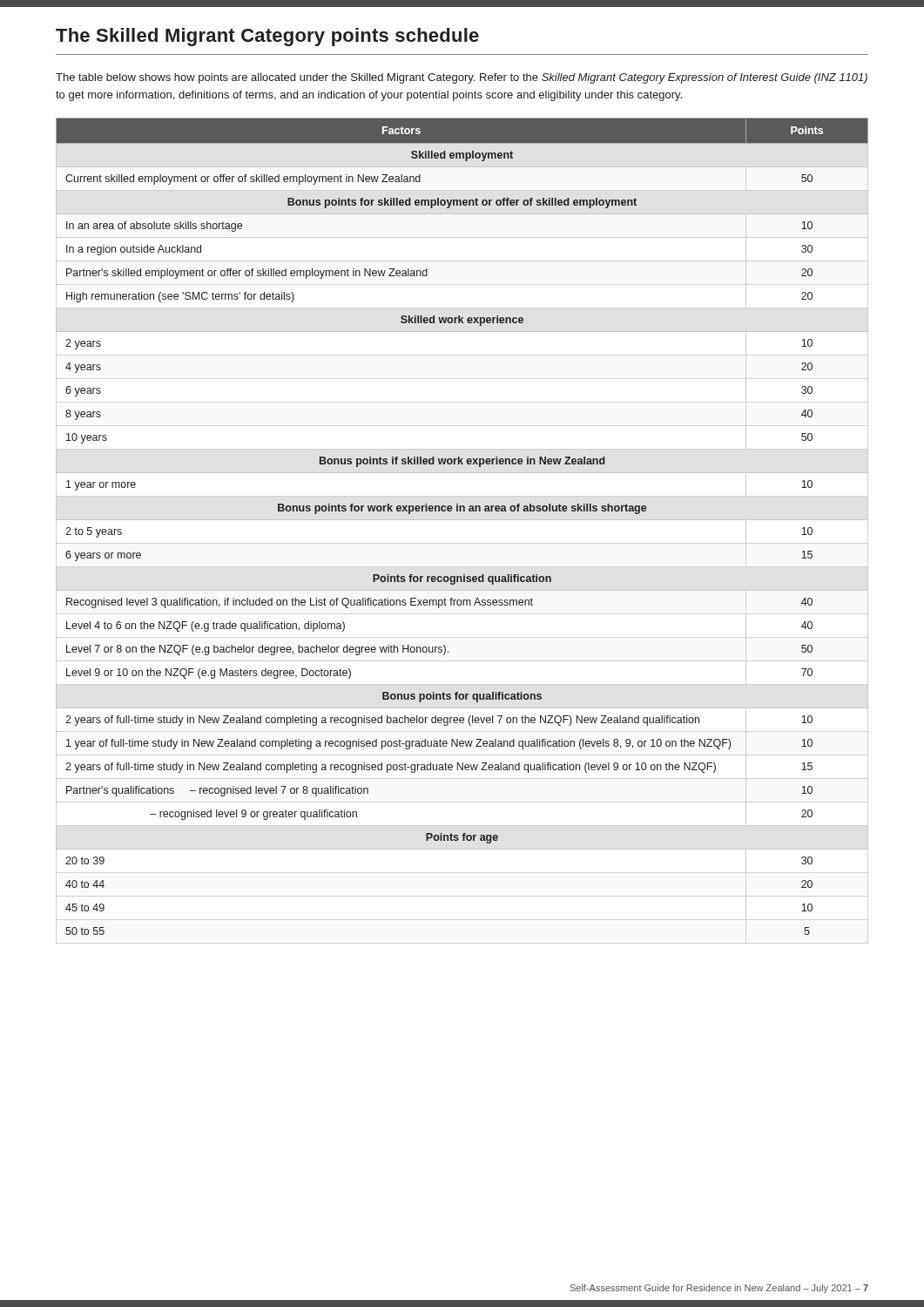Find the text block with the text "The table below shows how points are allocated"
This screenshot has height=1307, width=924.
[x=462, y=86]
